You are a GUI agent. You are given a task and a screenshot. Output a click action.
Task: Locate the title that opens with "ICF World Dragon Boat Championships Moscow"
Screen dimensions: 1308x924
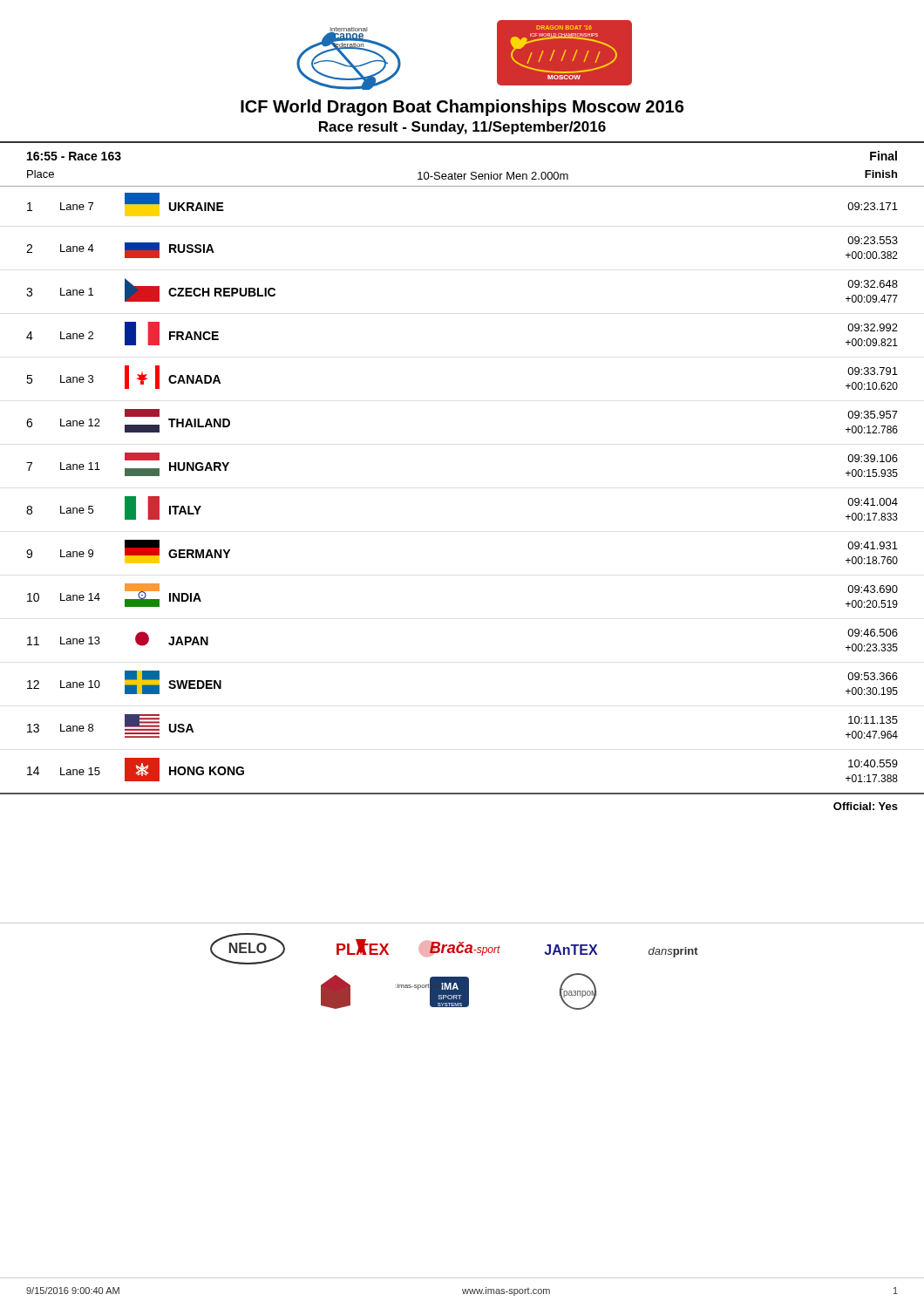(x=462, y=106)
